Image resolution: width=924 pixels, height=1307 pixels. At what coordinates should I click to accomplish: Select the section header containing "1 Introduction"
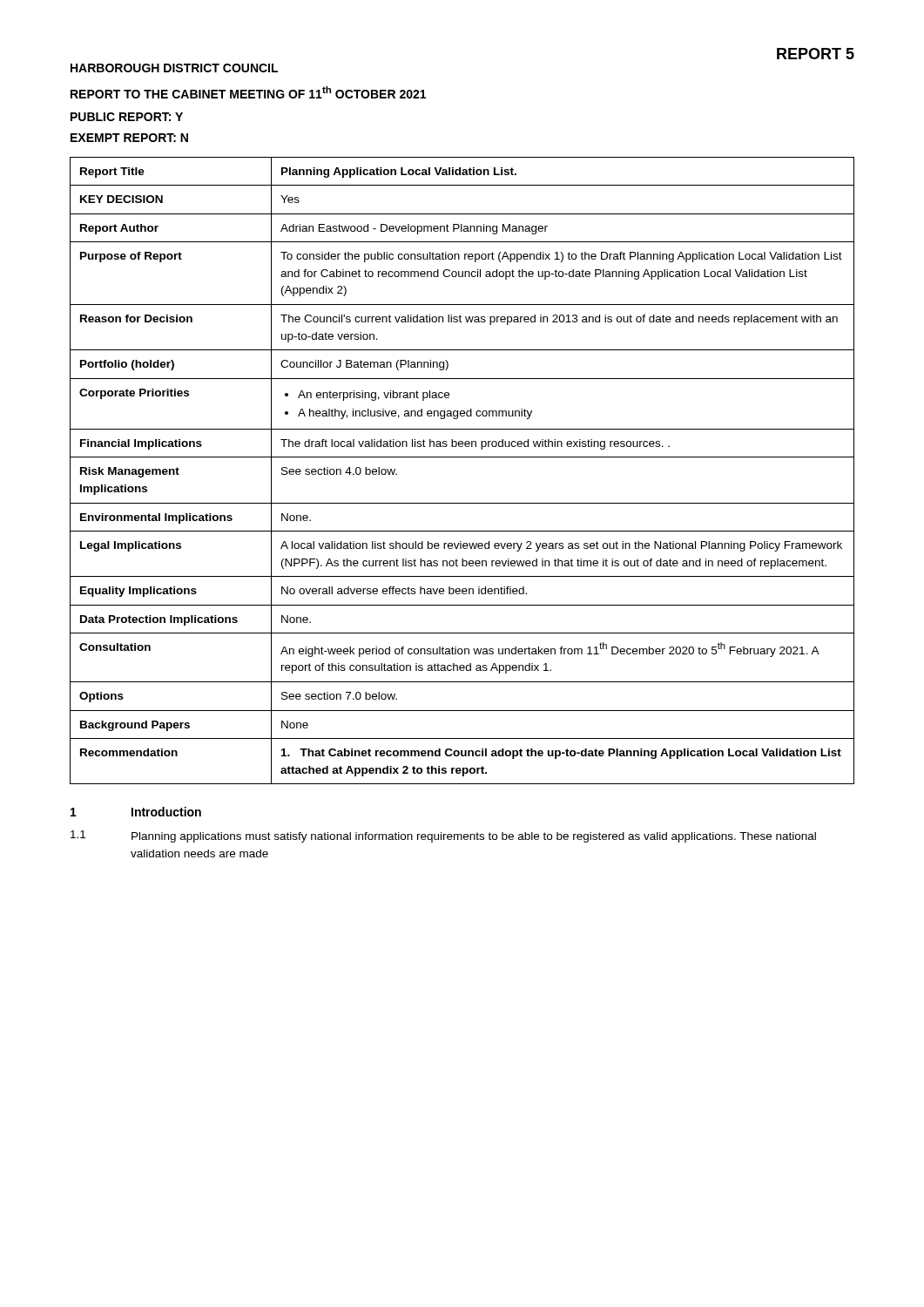click(136, 812)
